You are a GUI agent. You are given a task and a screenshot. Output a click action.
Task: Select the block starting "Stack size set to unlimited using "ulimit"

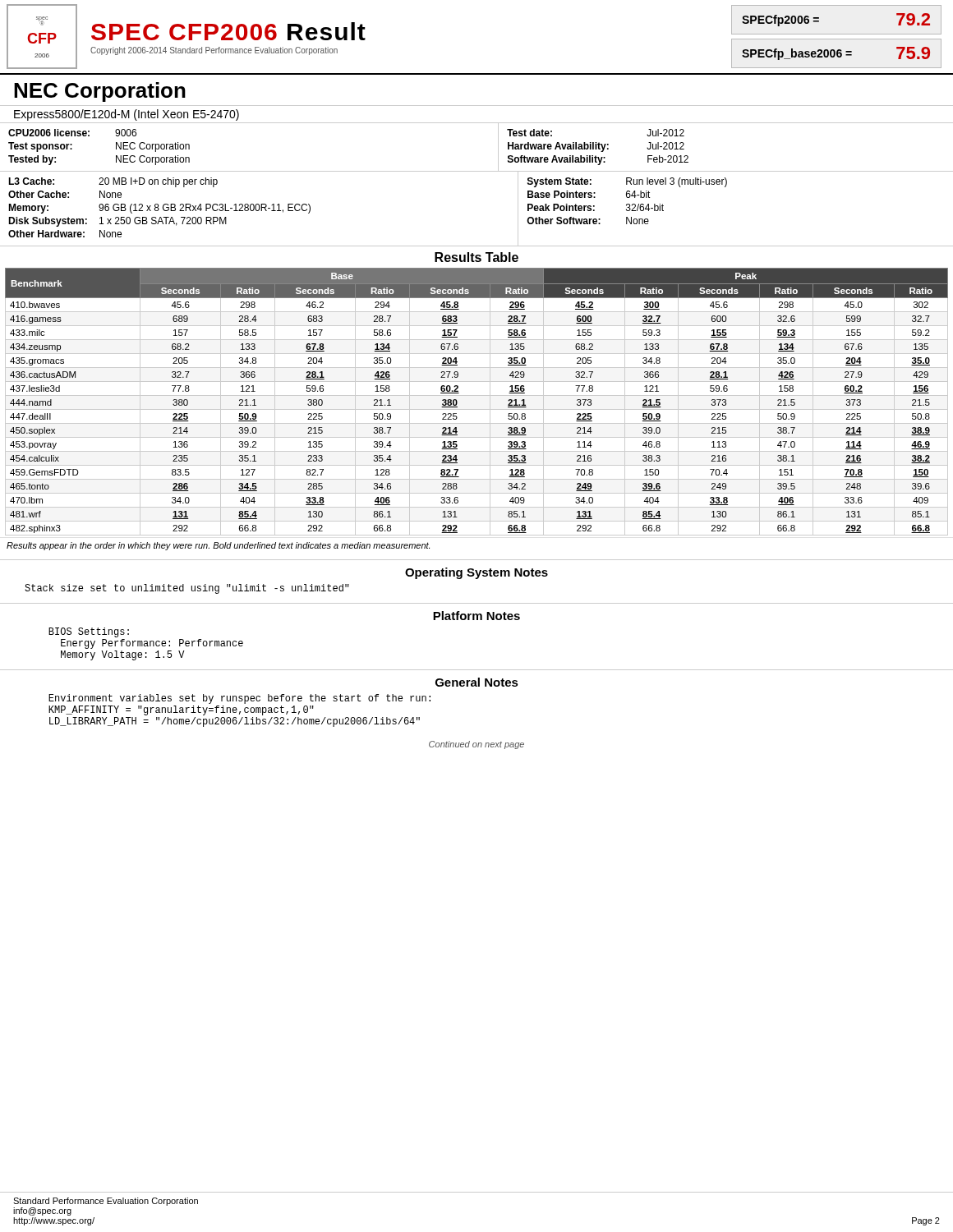(x=187, y=589)
